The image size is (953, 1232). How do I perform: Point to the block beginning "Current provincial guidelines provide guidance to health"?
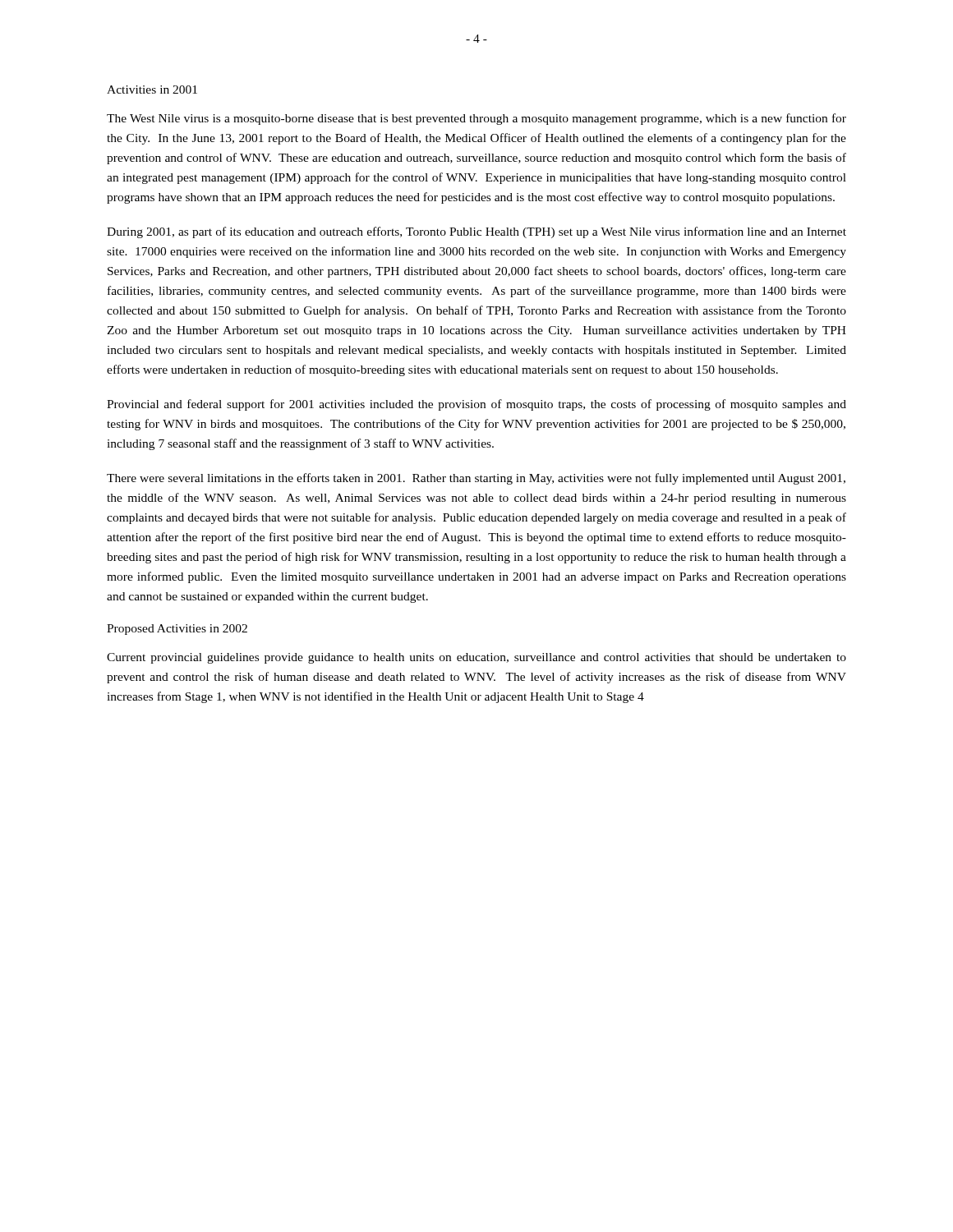tap(476, 677)
